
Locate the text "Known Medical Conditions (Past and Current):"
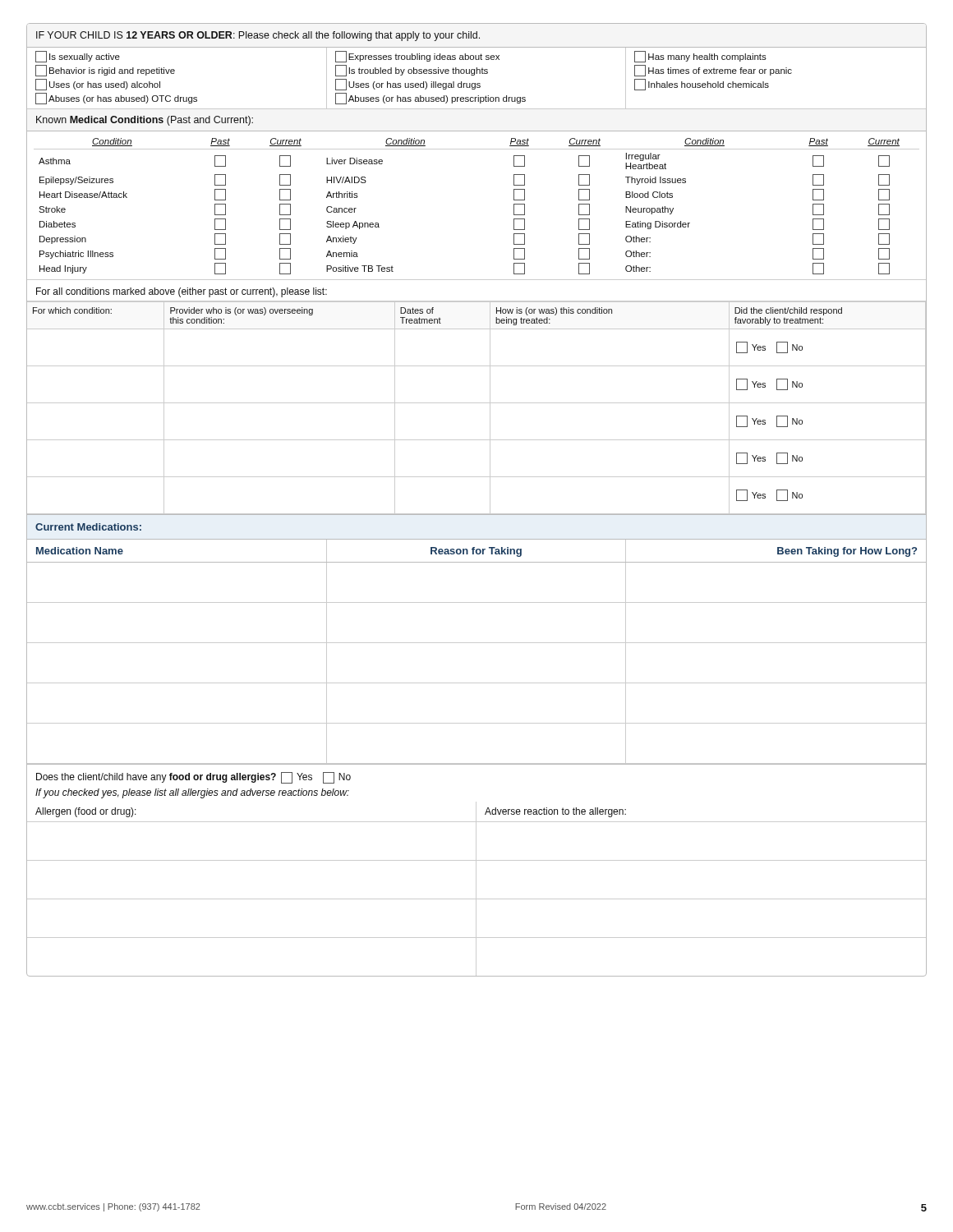click(x=145, y=120)
